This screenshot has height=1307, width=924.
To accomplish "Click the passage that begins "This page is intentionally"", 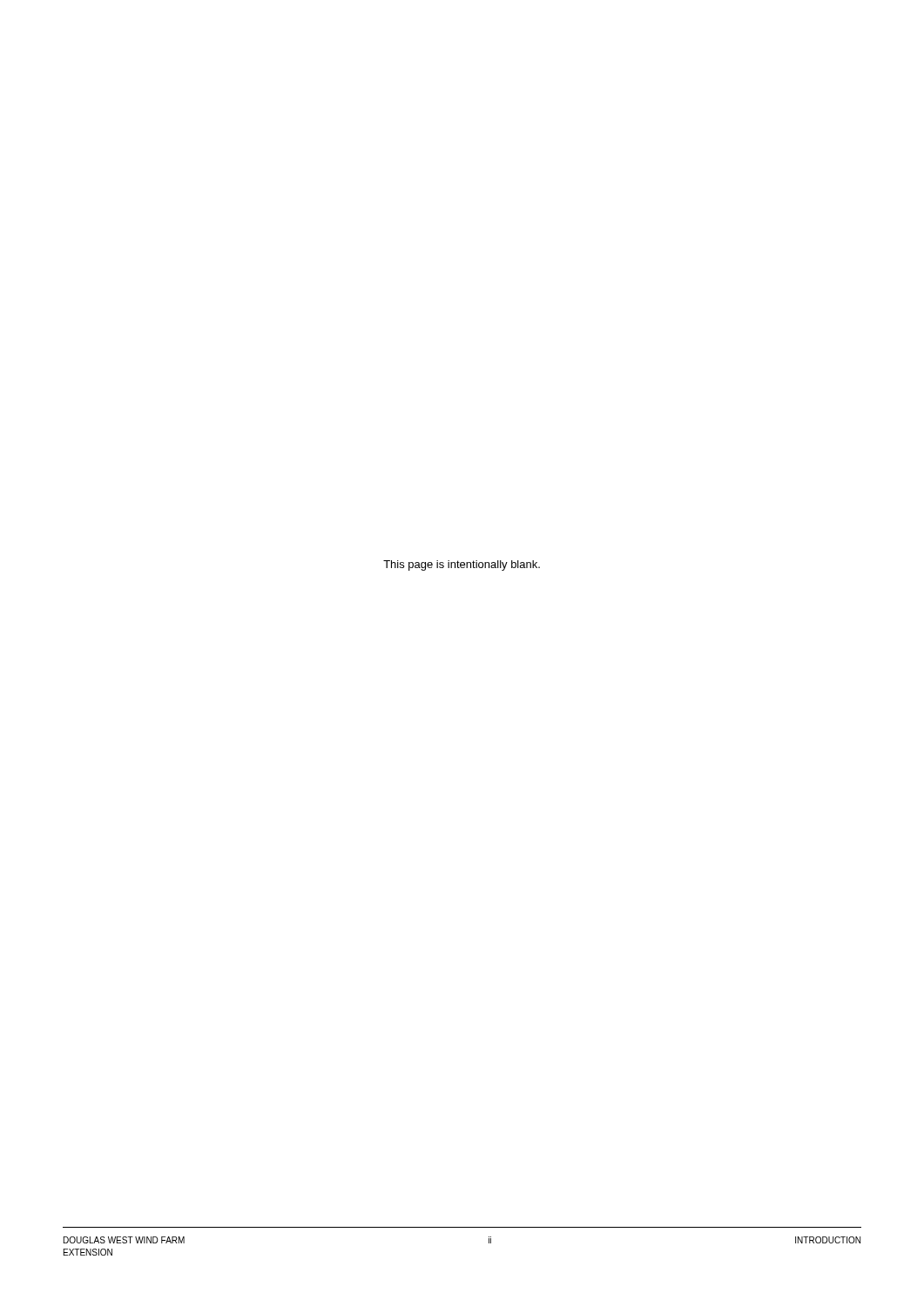I will 462,564.
